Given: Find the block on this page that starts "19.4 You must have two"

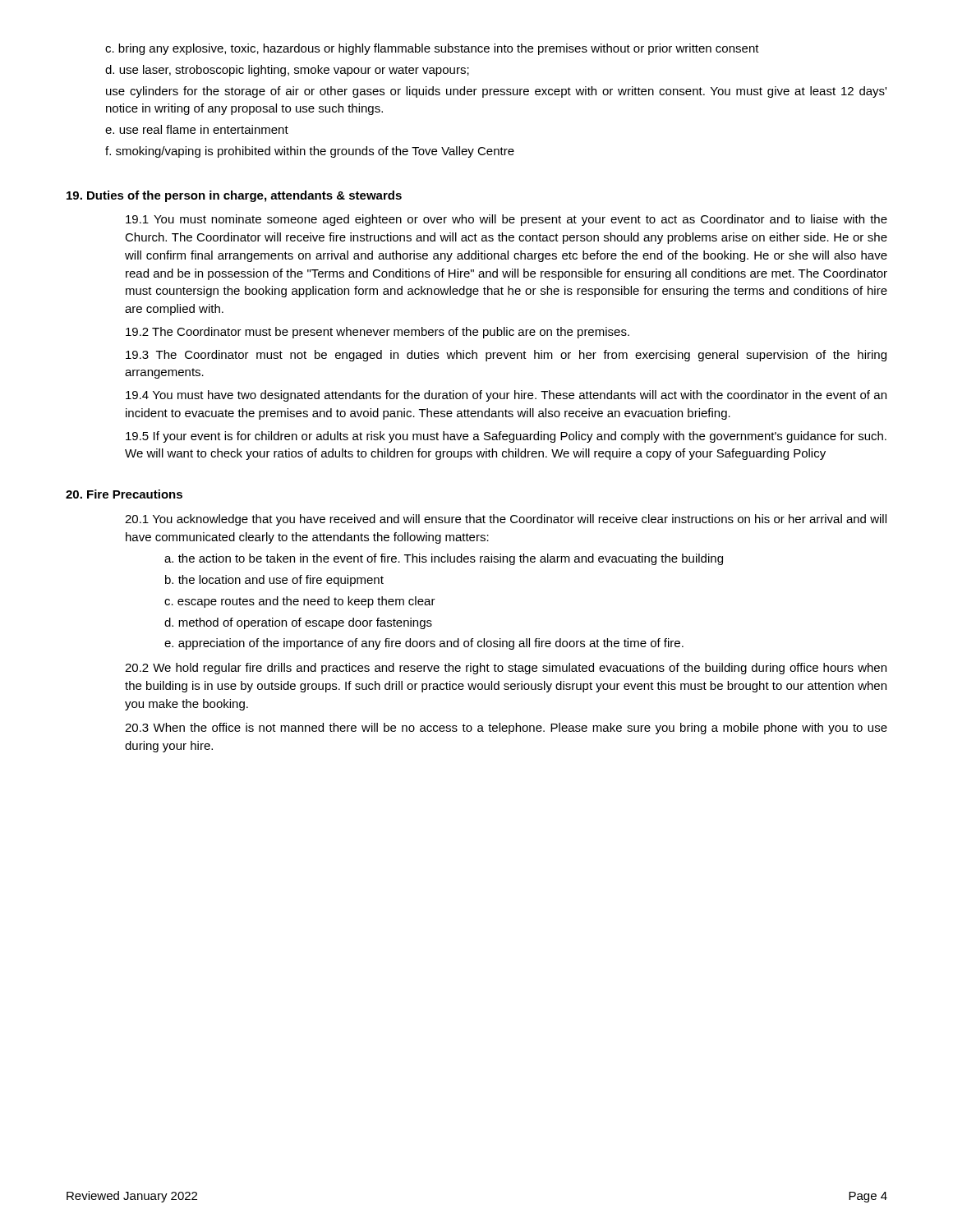Looking at the screenshot, I should click(506, 404).
